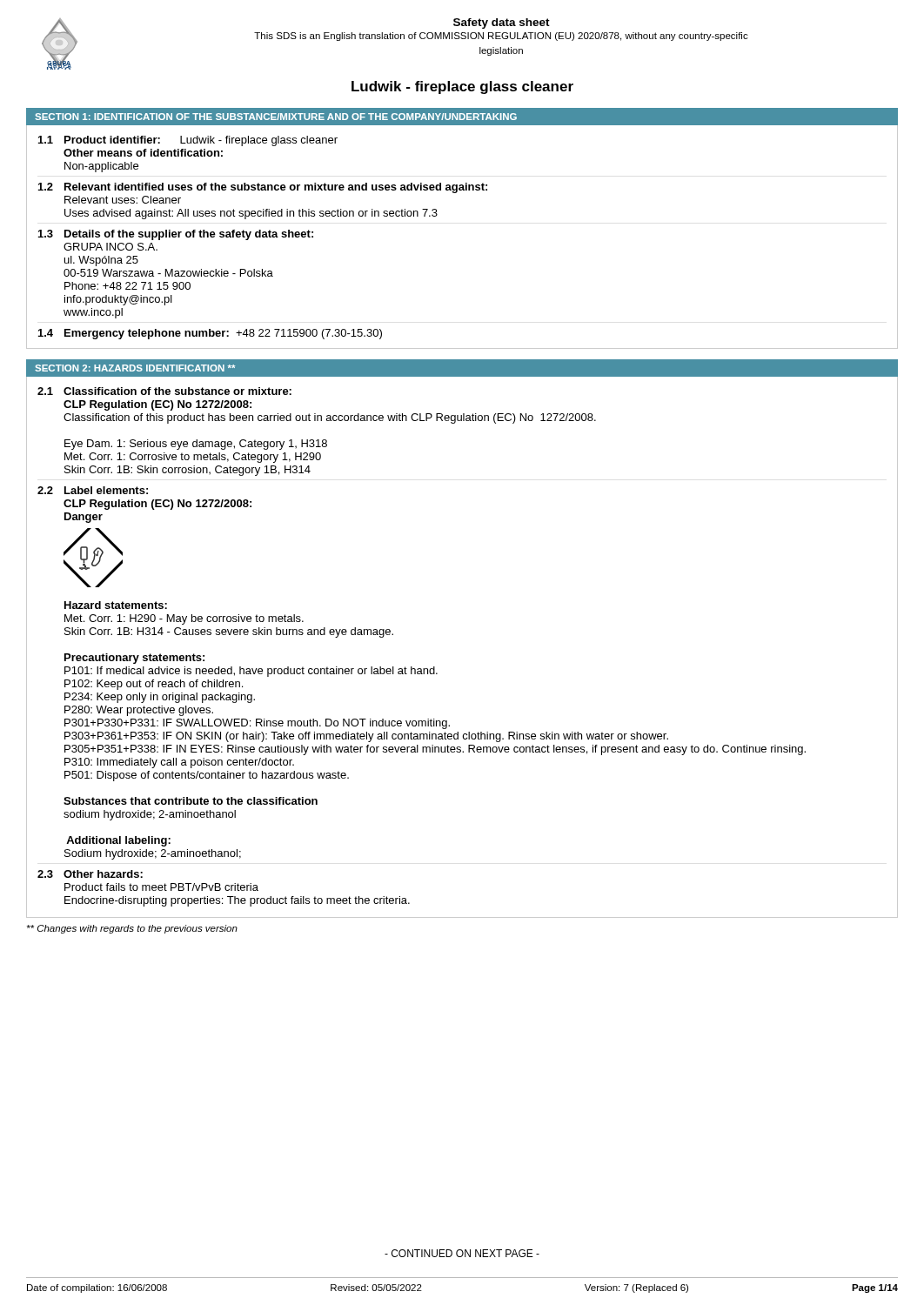Locate the block starting "3 Other hazards: Product fails to meet PBT/vPvB"
This screenshot has width=924, height=1305.
tap(224, 887)
